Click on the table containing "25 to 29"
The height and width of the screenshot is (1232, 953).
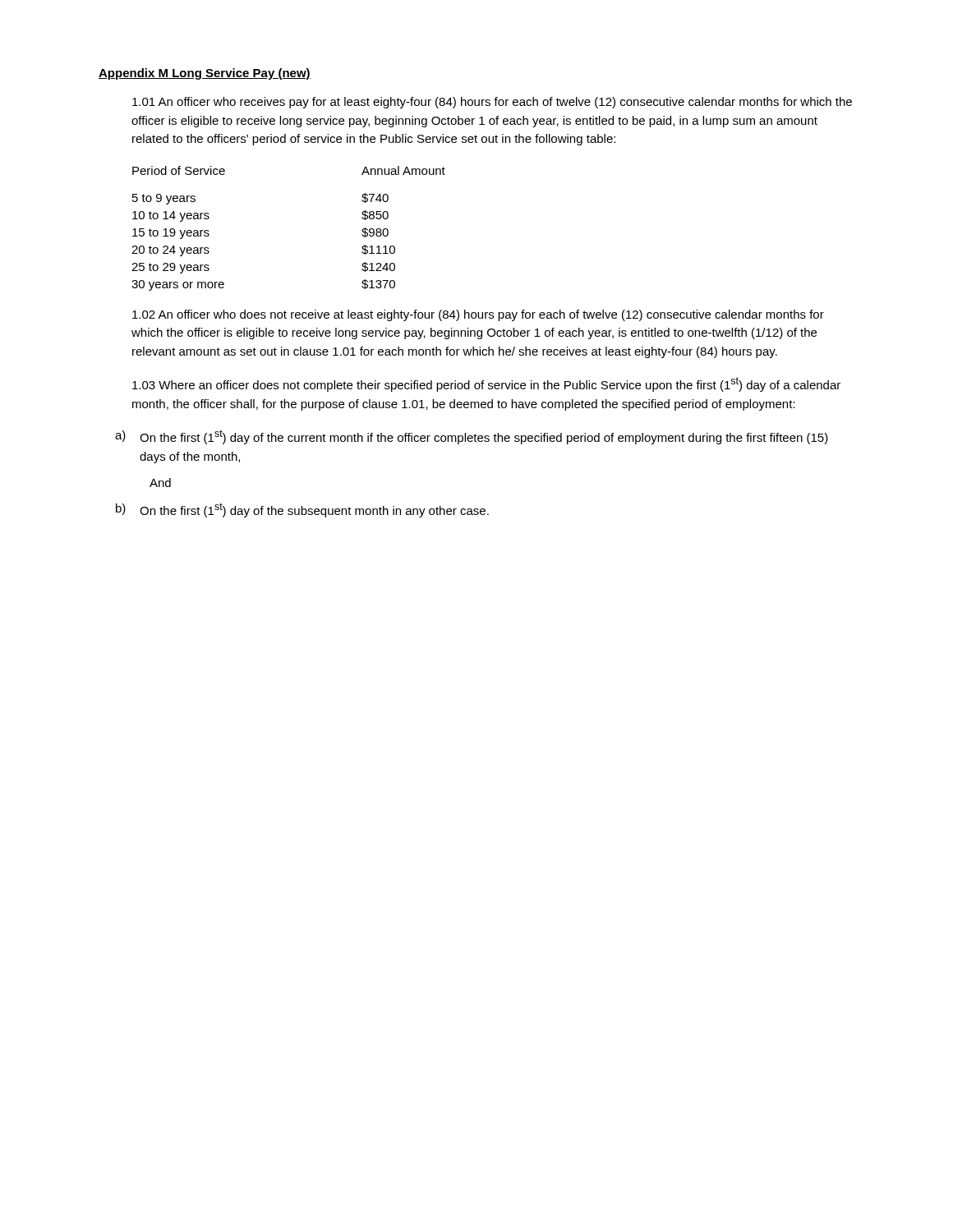[x=493, y=227]
